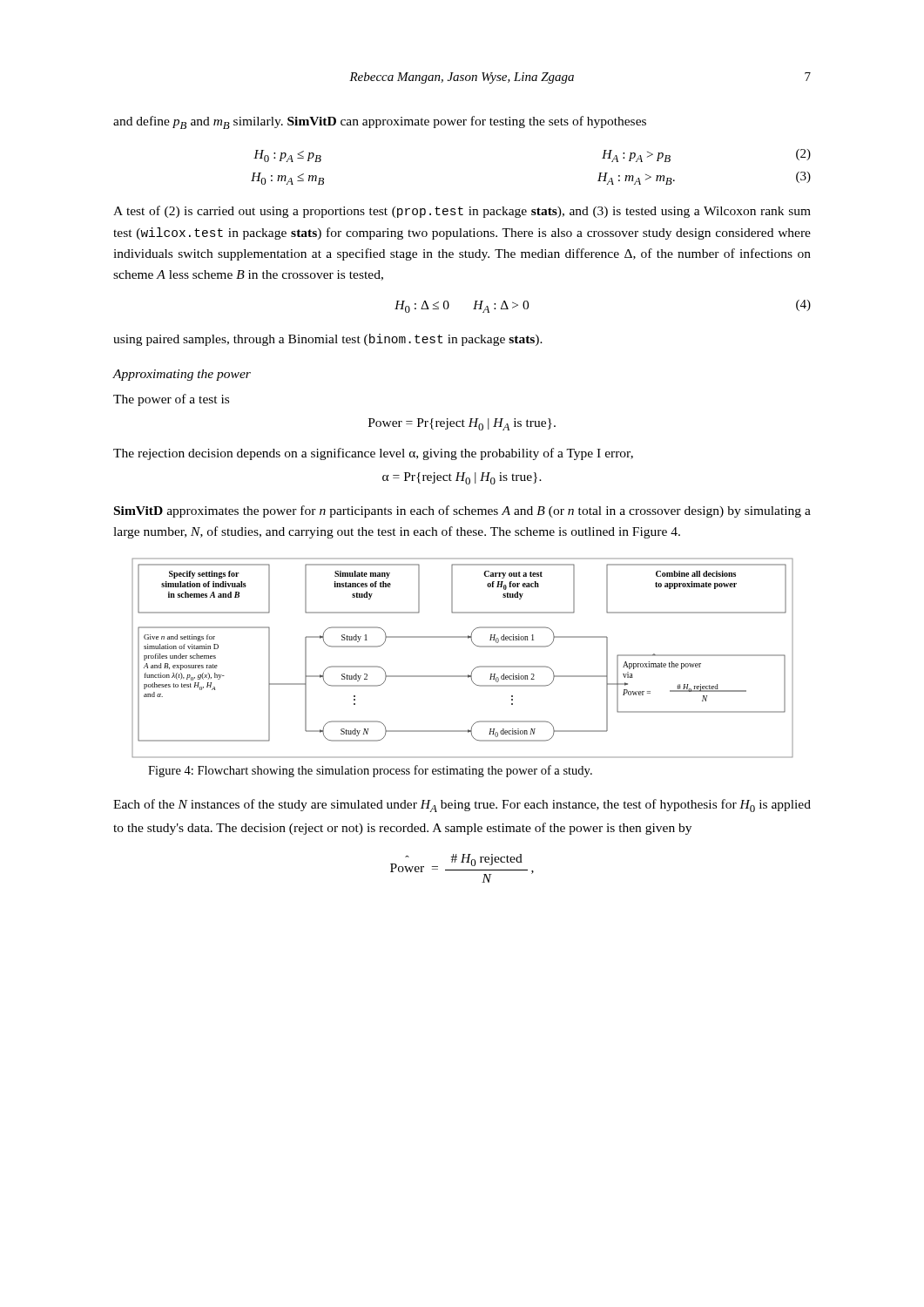924x1307 pixels.
Task: Select the text block that says "and define pB and mB similarly. SimVitD"
Action: pos(380,122)
